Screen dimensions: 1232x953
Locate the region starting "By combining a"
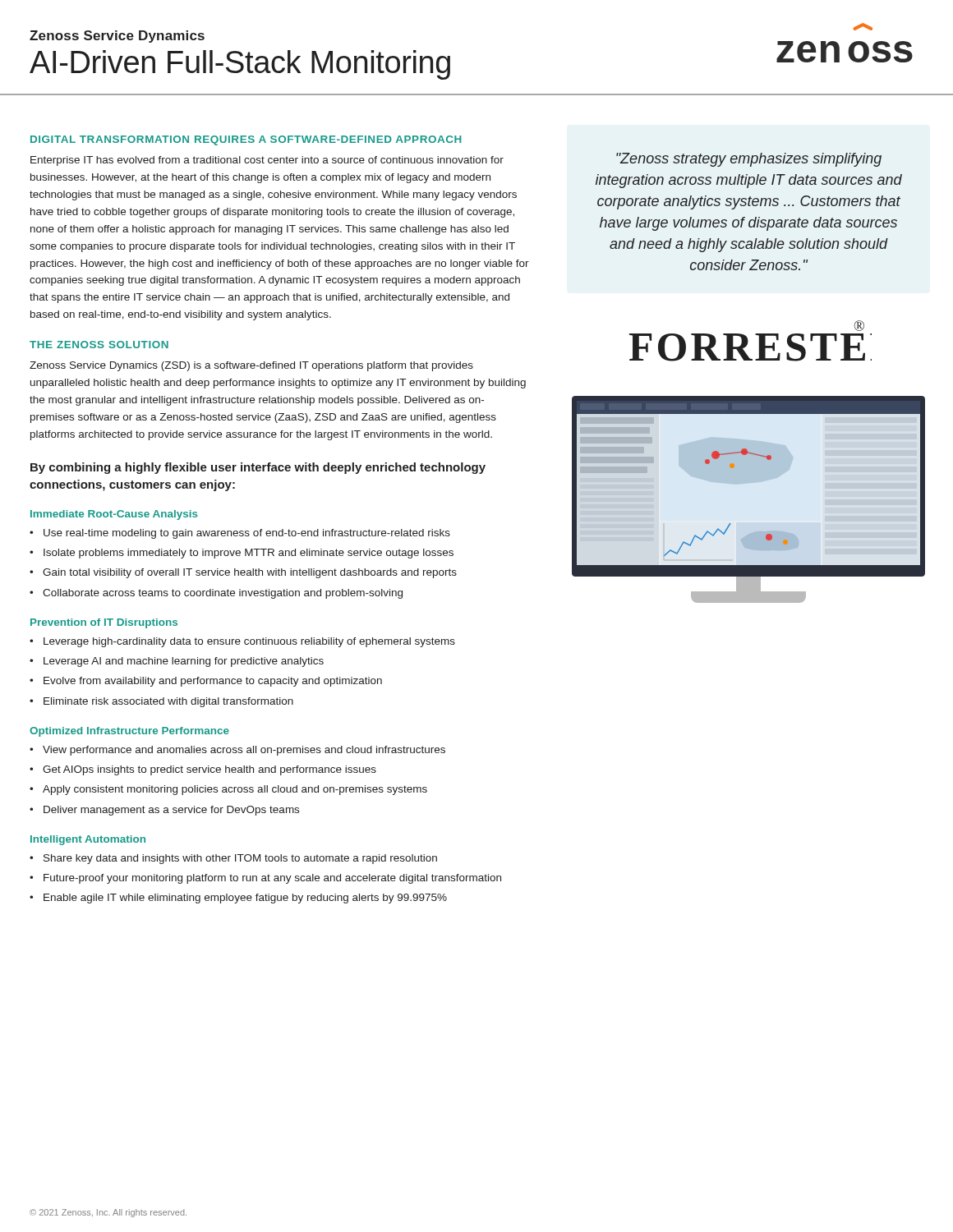(258, 475)
